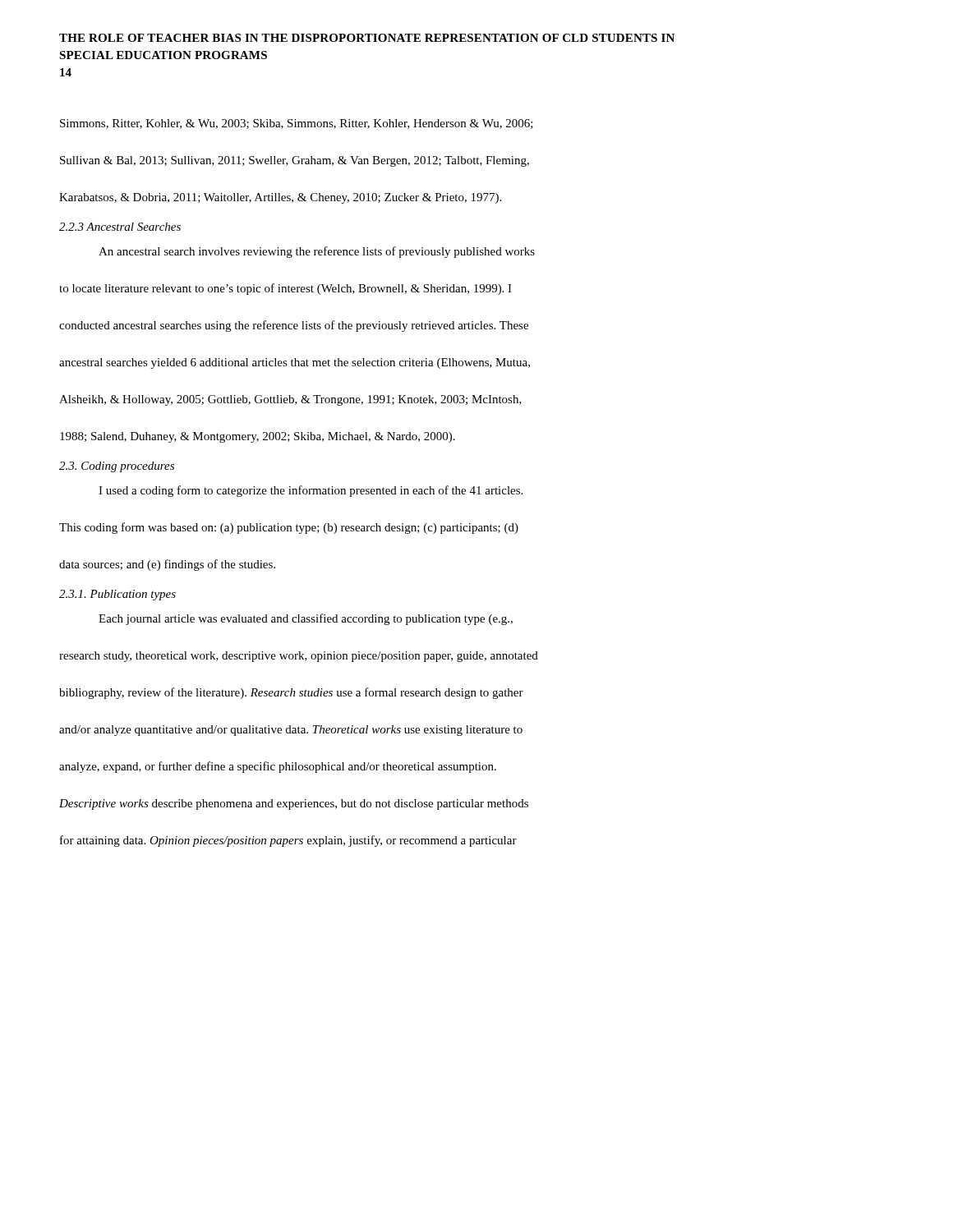Point to the passage starting "2.2.3 Ancestral Searches"
This screenshot has width=953, height=1232.
pyautogui.click(x=120, y=227)
